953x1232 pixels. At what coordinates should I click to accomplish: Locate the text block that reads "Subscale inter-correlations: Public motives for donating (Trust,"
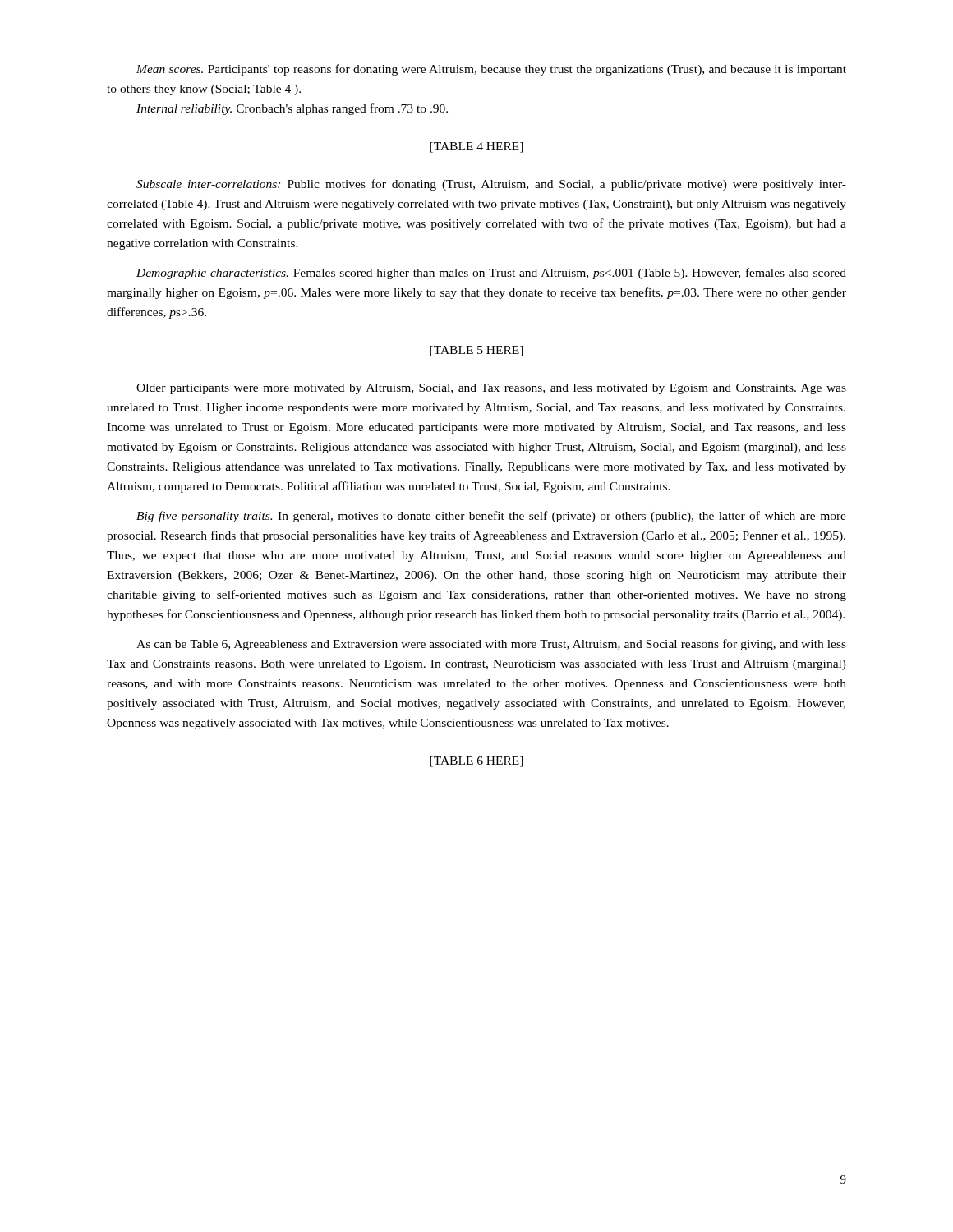(x=491, y=185)
